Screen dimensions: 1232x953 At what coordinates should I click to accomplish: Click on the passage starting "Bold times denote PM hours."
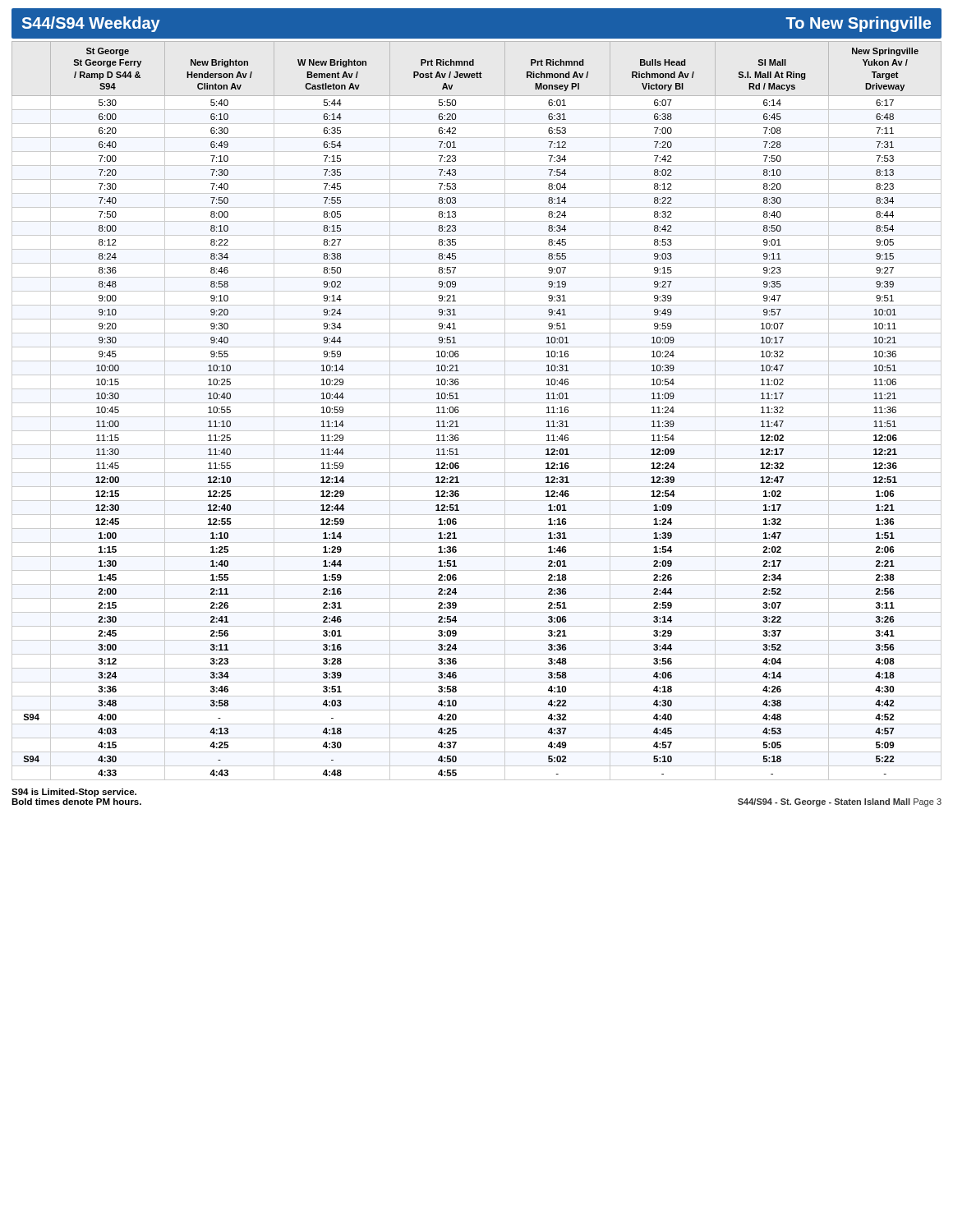tap(77, 802)
